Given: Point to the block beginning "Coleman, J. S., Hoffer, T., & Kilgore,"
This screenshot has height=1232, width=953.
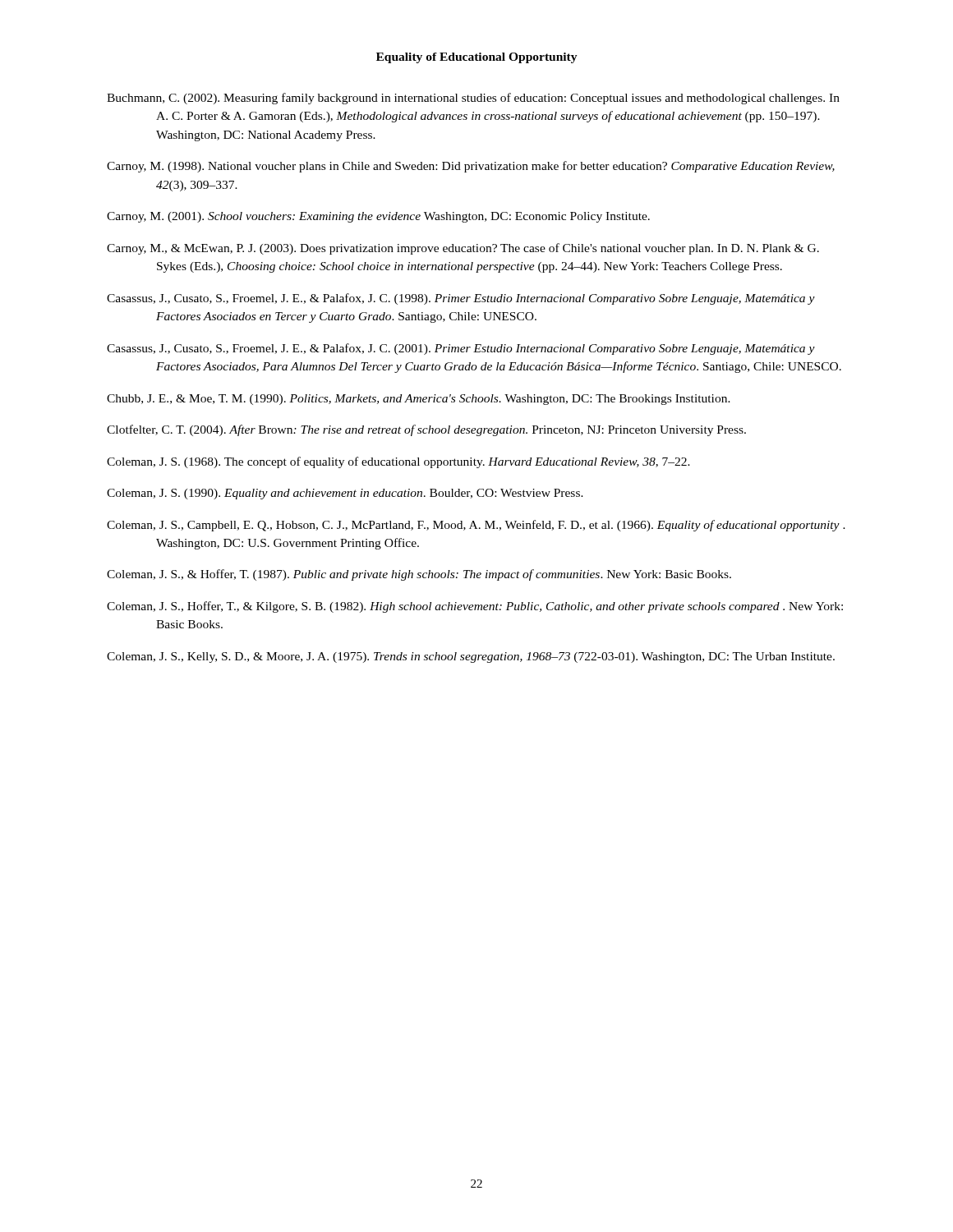Looking at the screenshot, I should 475,615.
